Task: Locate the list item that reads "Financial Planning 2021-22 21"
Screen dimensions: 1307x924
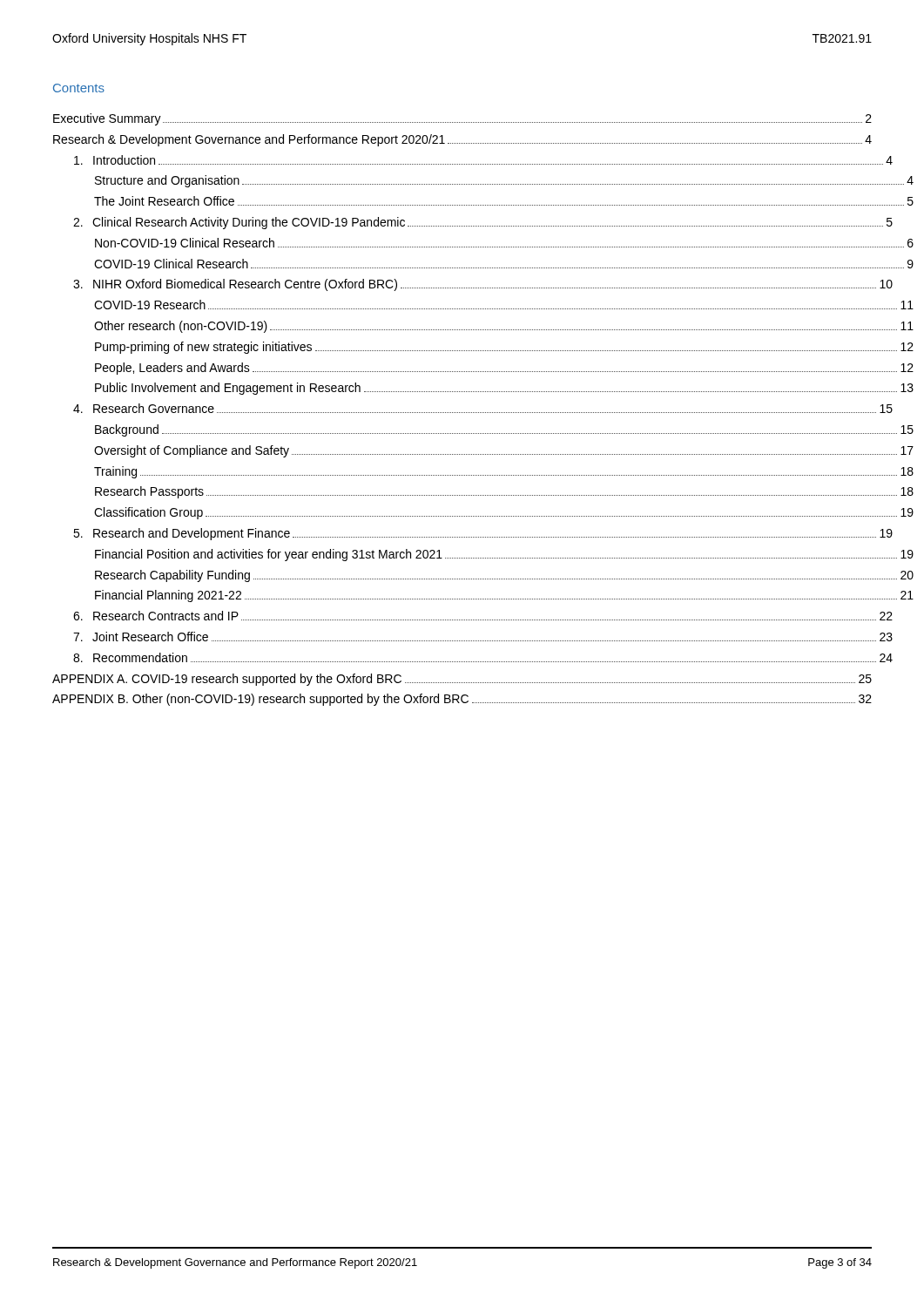Action: click(504, 596)
